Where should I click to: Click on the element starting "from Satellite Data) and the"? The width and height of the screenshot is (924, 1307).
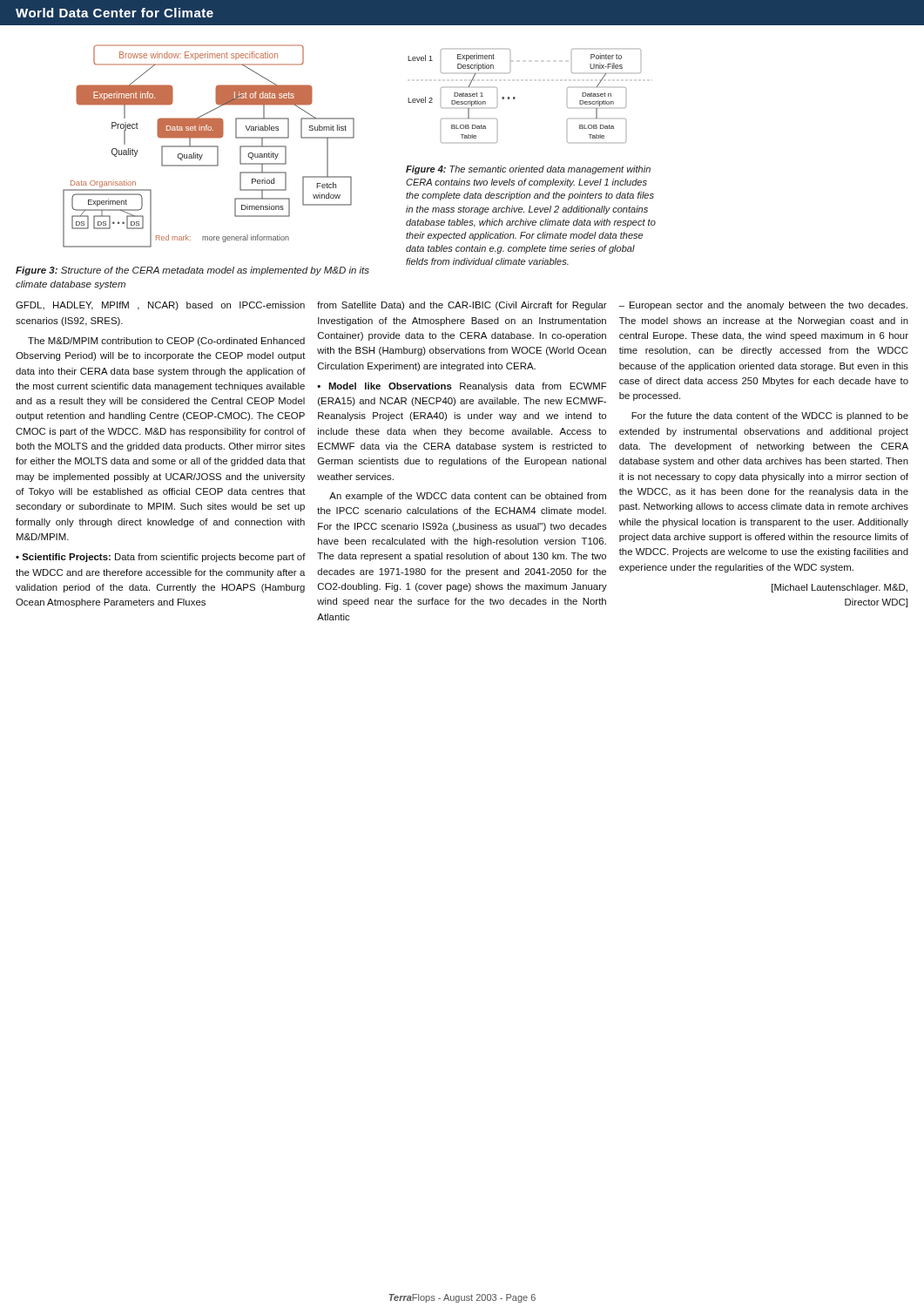(462, 462)
